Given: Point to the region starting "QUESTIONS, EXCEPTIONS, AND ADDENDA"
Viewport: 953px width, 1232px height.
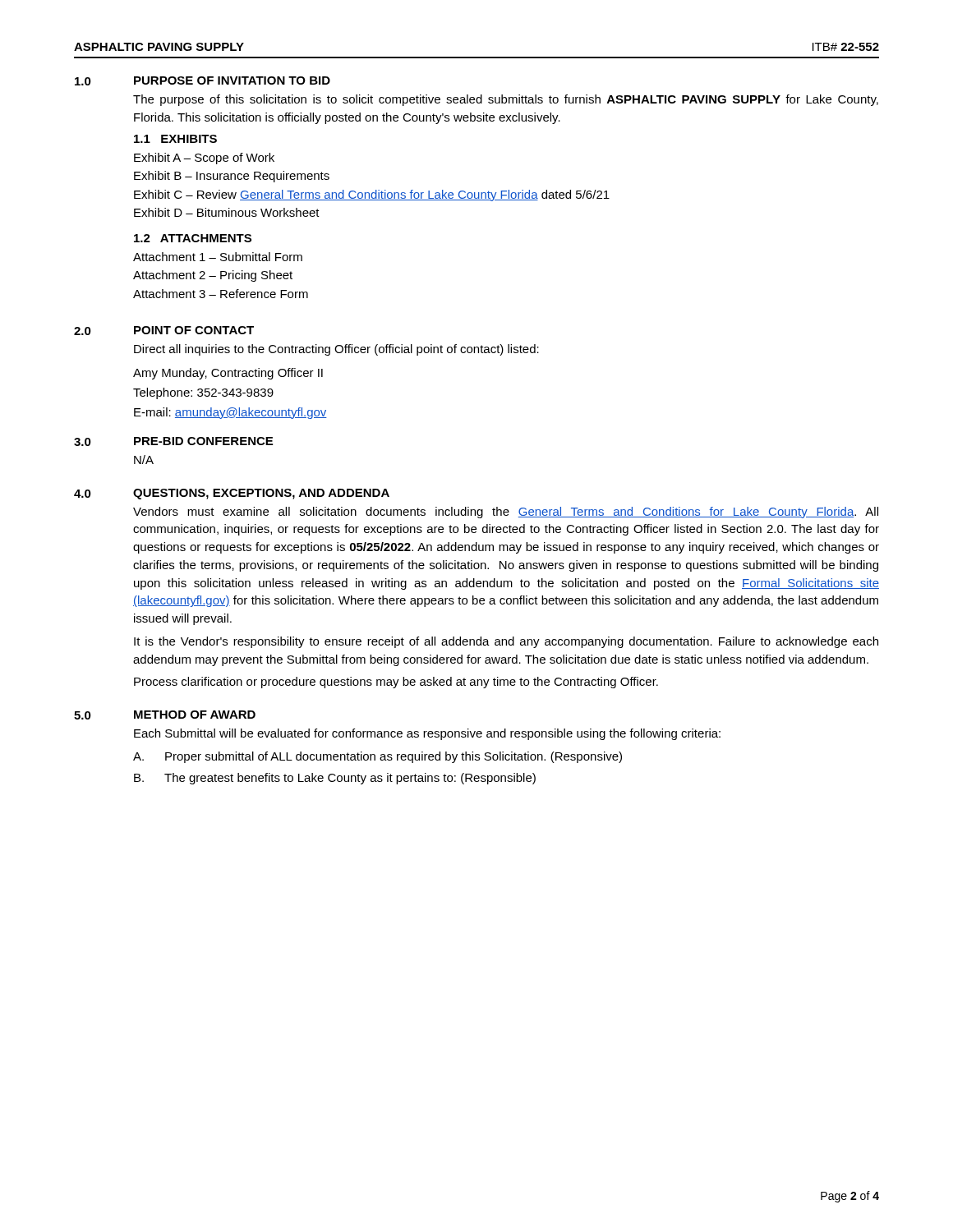Looking at the screenshot, I should pyautogui.click(x=261, y=492).
